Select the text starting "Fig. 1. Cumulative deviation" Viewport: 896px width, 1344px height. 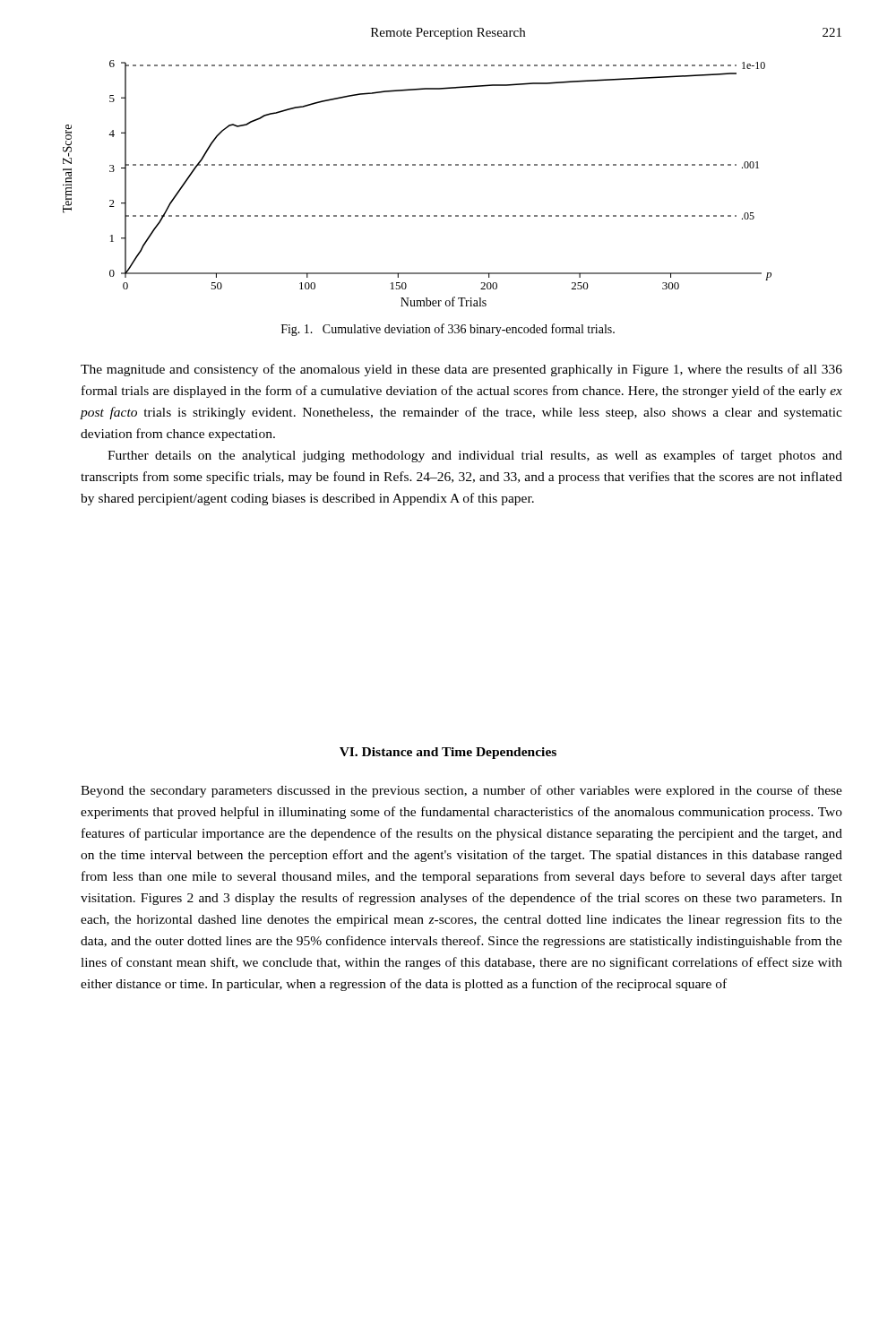448,329
